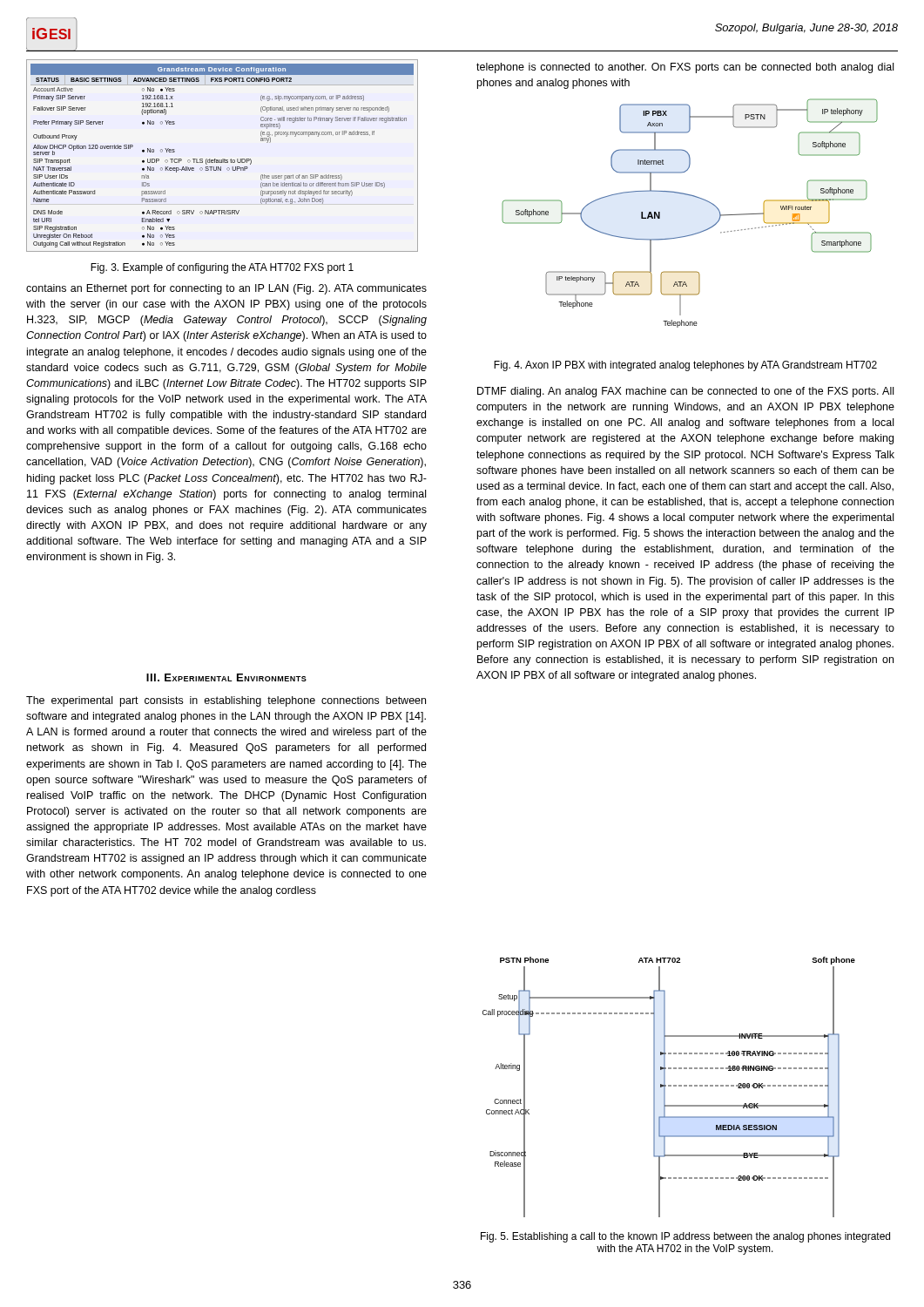924x1307 pixels.
Task: Navigate to the passage starting "The experimental part consists in establishing telephone connections"
Action: pyautogui.click(x=226, y=795)
